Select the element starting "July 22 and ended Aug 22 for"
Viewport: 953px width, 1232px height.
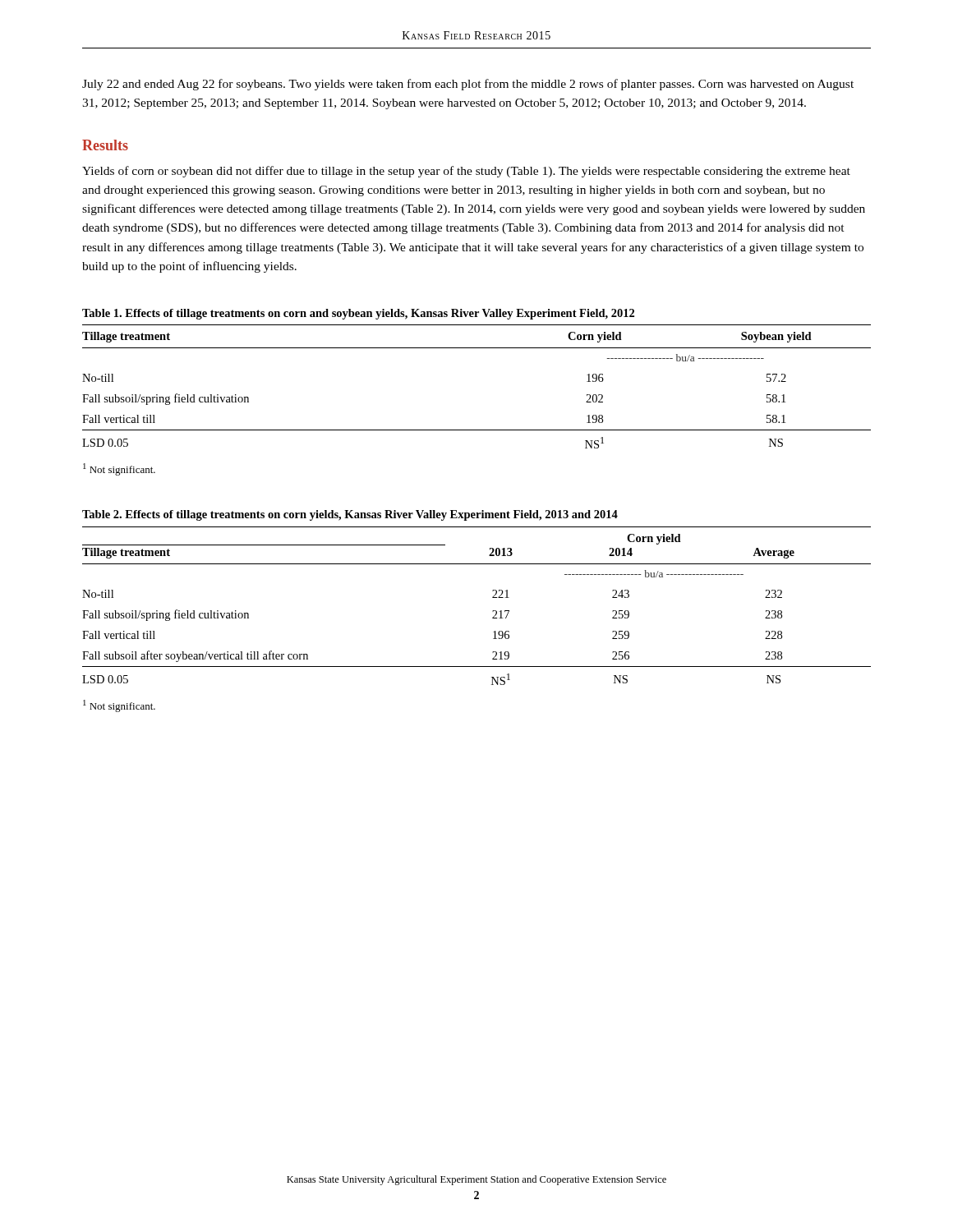[468, 93]
